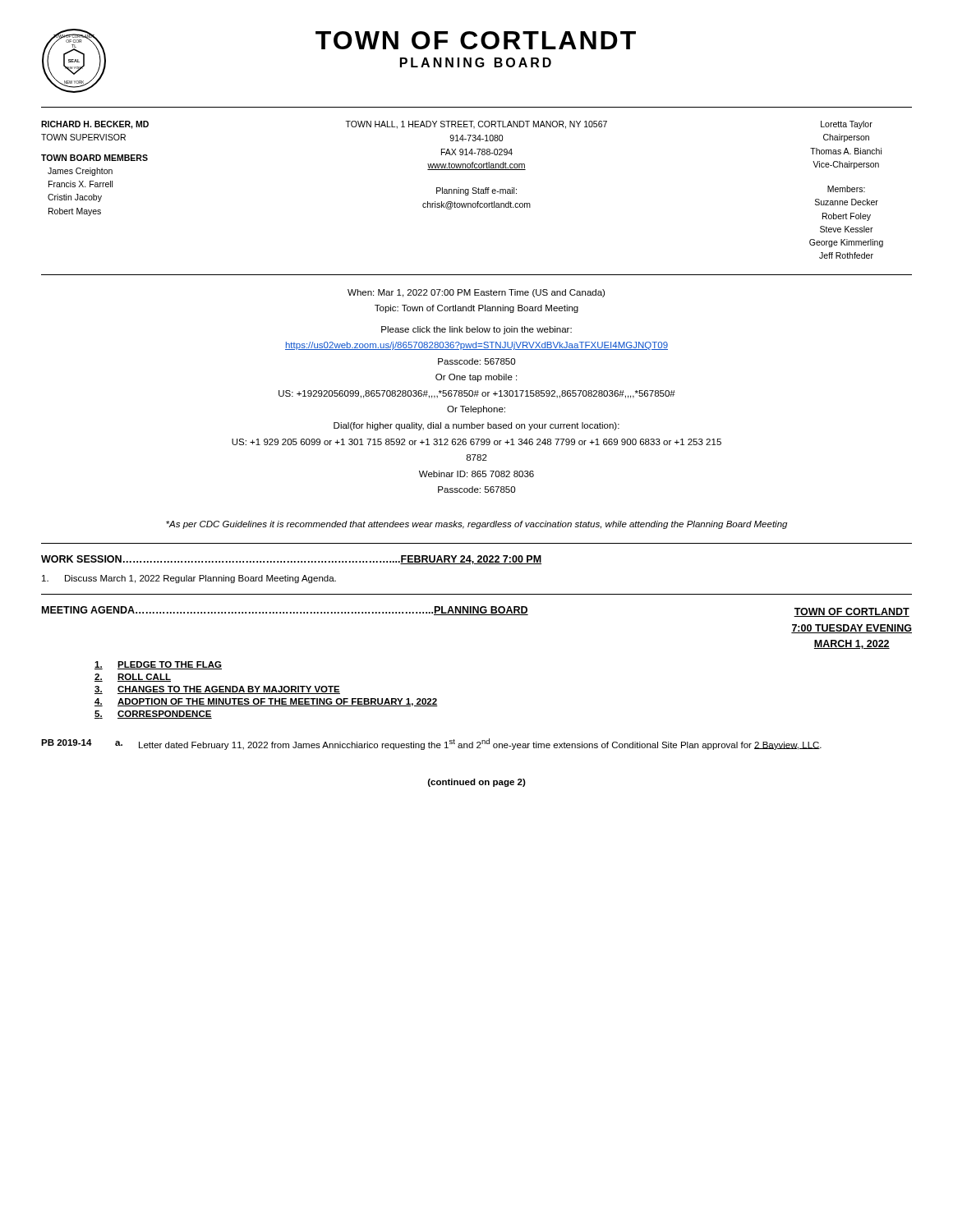Point to the block beginning "PB 2019-14 a. Letter dated February"
This screenshot has width=953, height=1232.
pyautogui.click(x=476, y=743)
